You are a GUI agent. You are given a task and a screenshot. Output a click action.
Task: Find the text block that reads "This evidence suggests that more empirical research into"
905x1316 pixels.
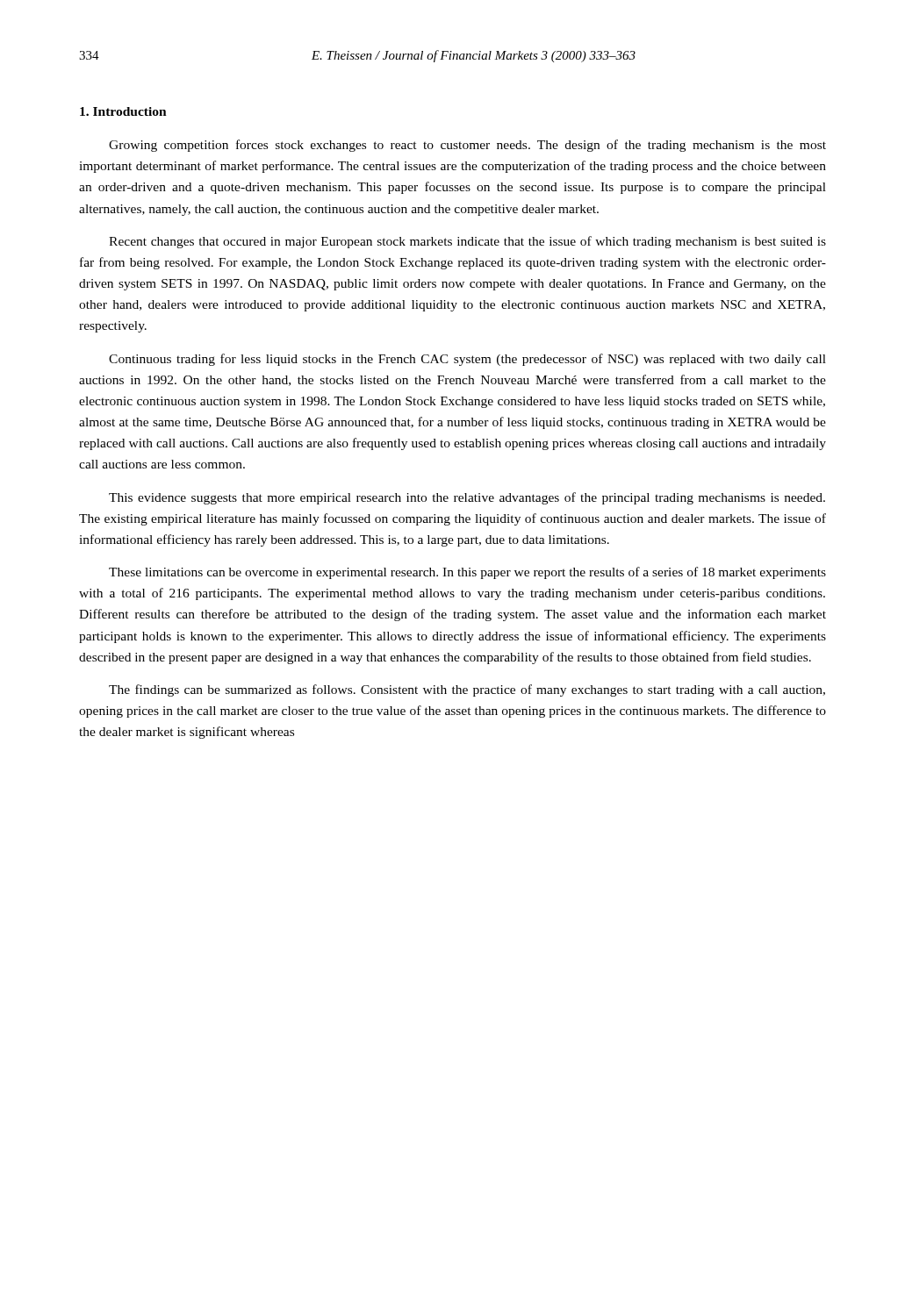[452, 518]
